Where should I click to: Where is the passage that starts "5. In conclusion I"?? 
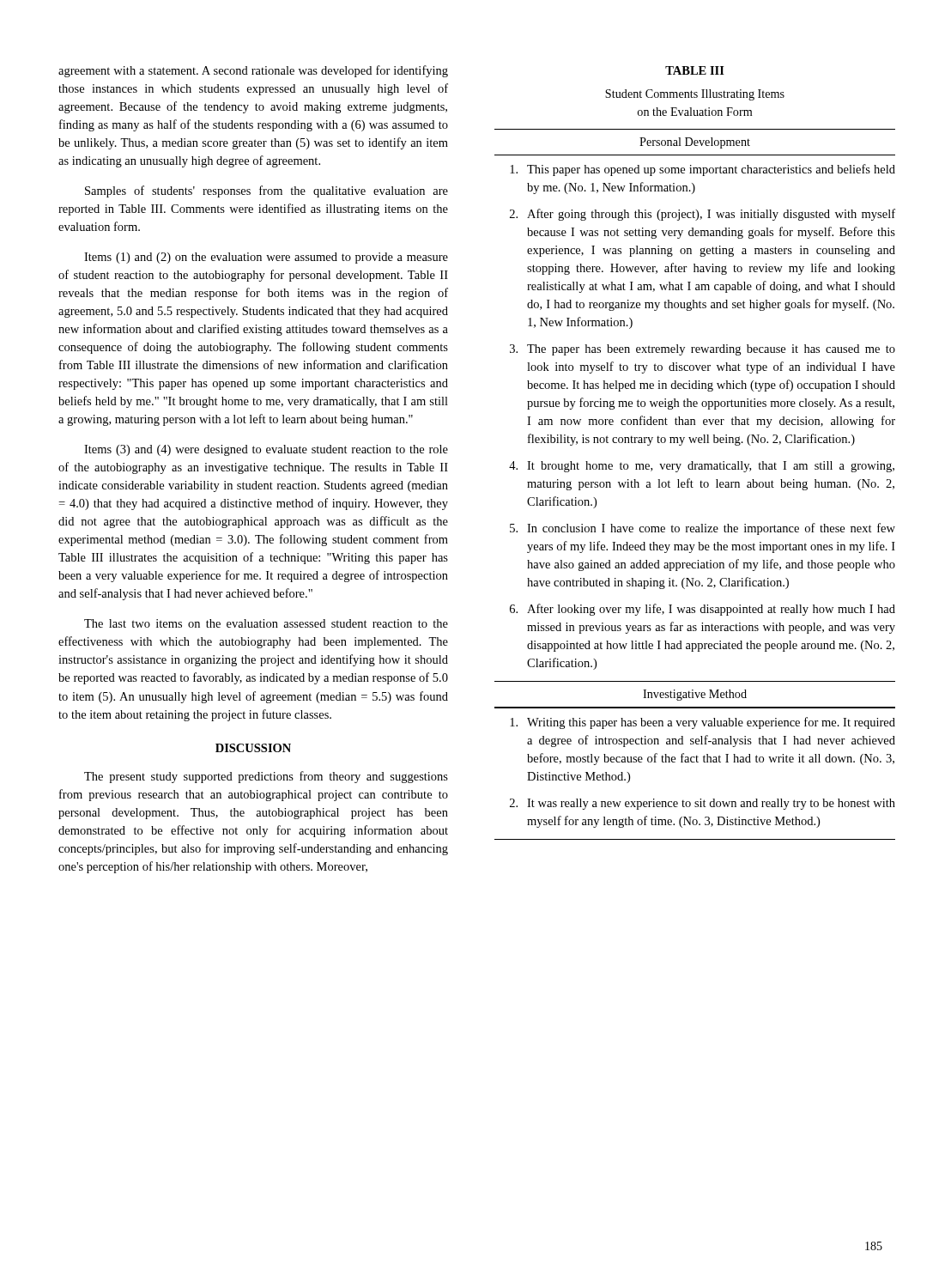pos(695,556)
